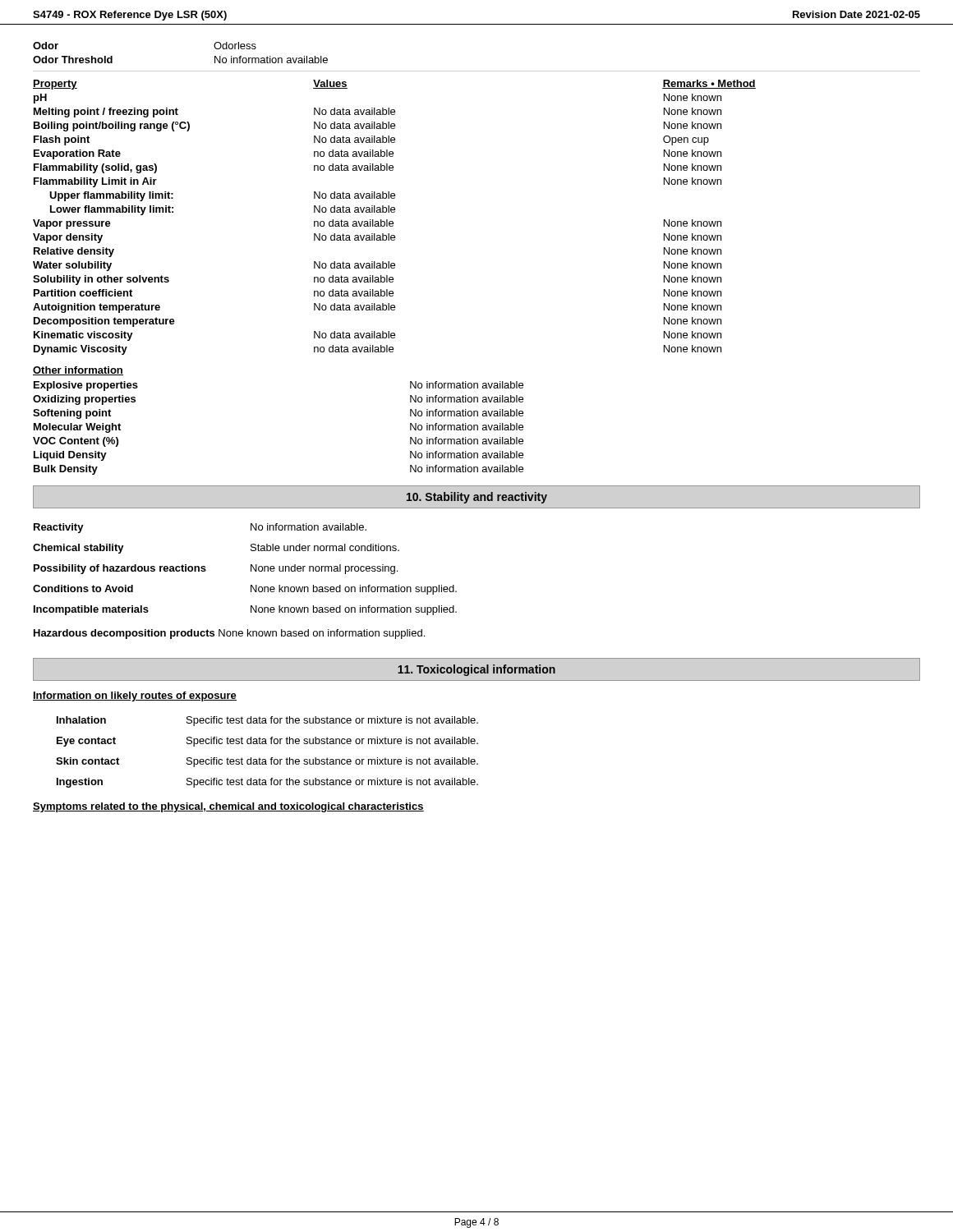Locate the text "11. Toxicological information"
Viewport: 953px width, 1232px height.
point(476,669)
